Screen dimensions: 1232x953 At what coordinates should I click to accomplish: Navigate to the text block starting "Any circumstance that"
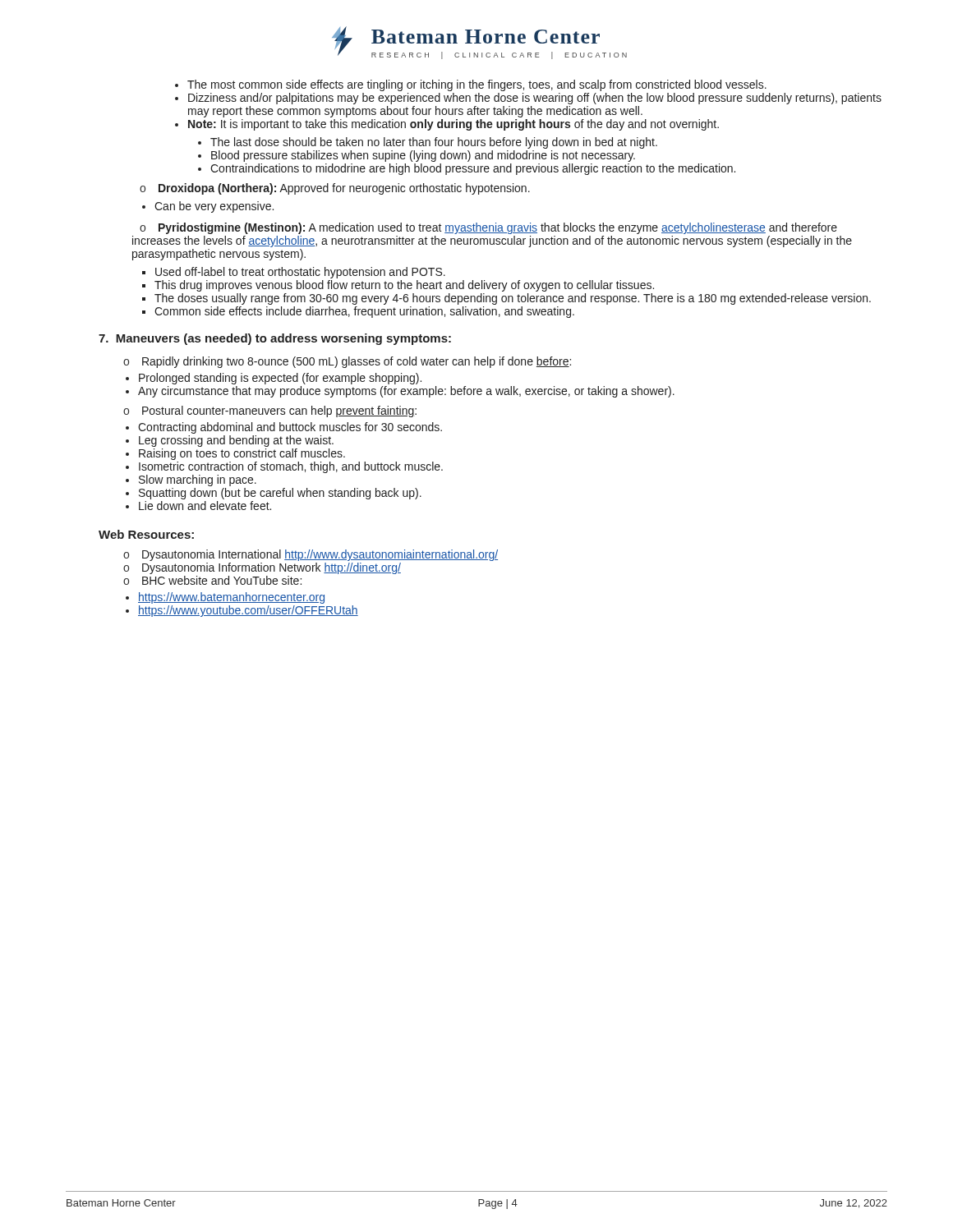point(513,391)
